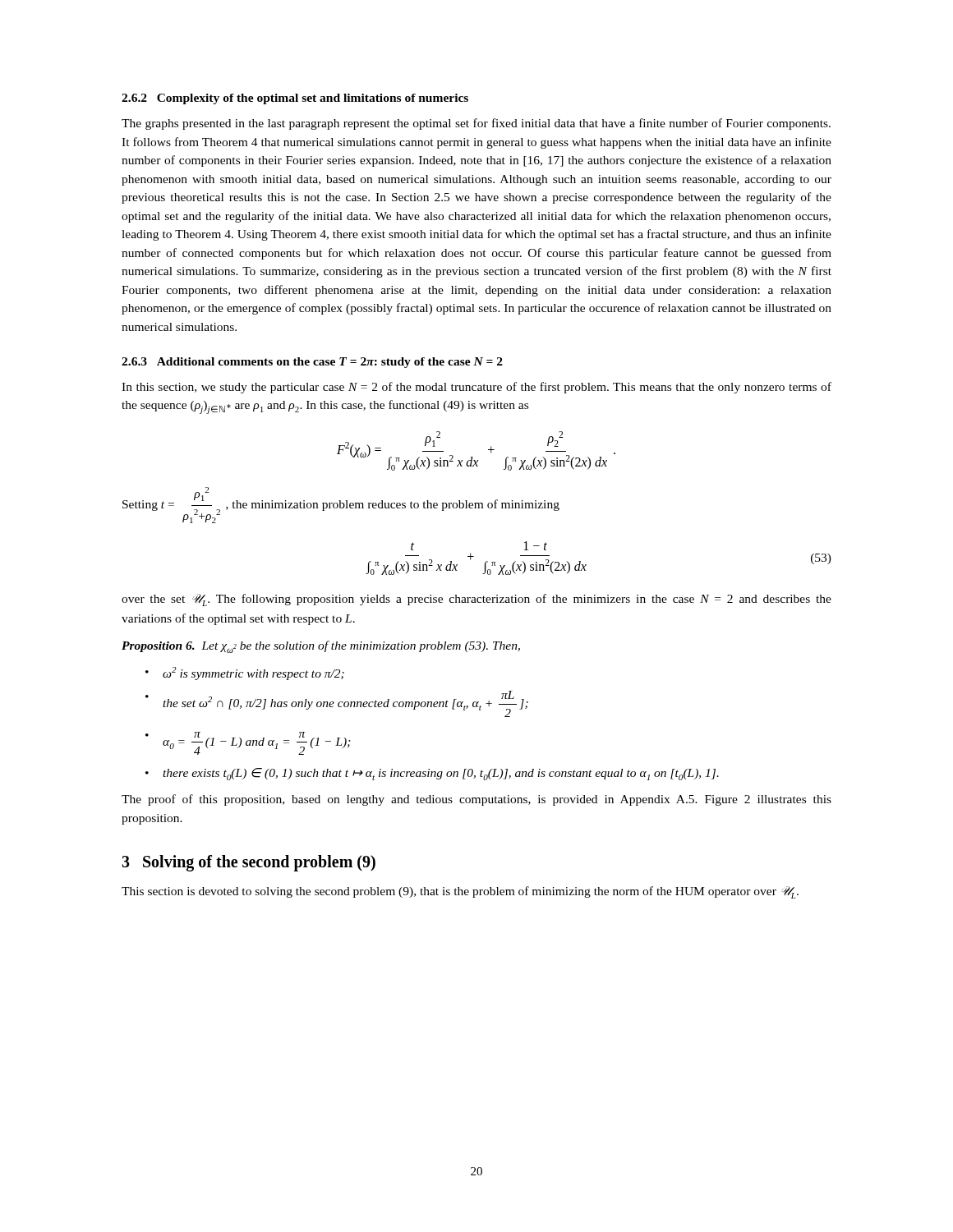Navigate to the region starting "Proposition 6. Let χω2 be the solution"

321,646
